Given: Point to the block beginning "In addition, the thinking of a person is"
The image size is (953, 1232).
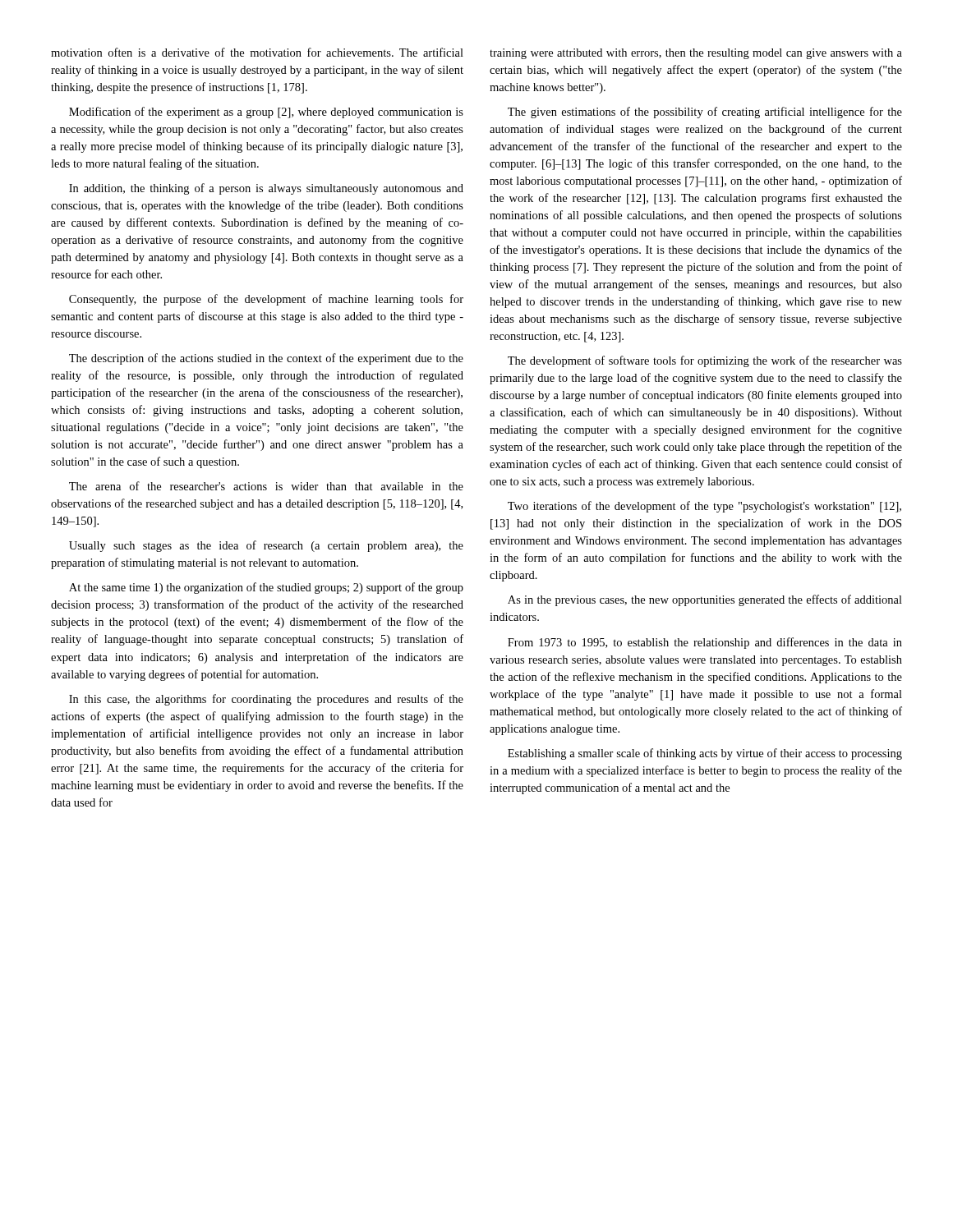Looking at the screenshot, I should pos(257,232).
